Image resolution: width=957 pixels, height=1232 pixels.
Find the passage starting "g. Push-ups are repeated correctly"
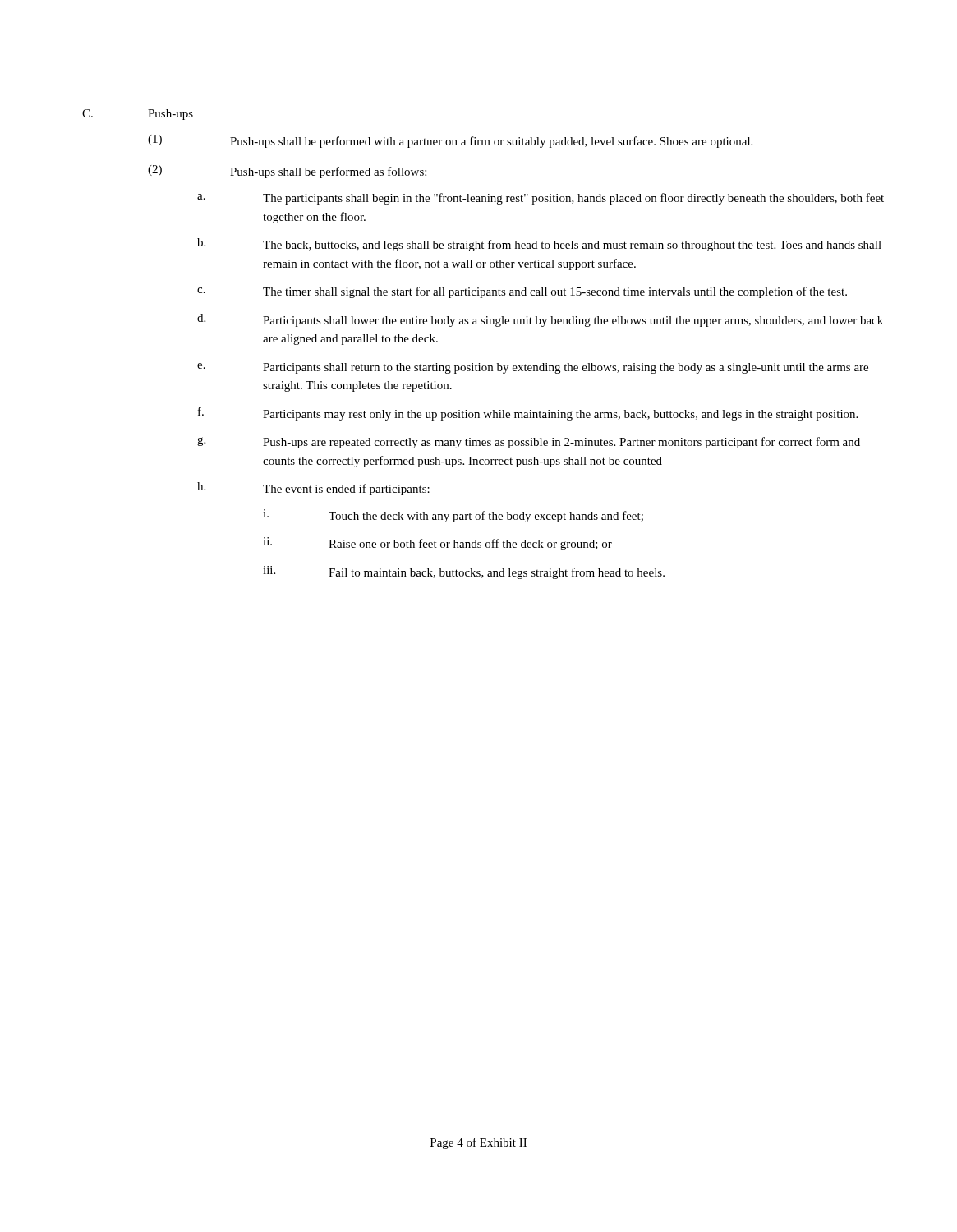pyautogui.click(x=487, y=451)
